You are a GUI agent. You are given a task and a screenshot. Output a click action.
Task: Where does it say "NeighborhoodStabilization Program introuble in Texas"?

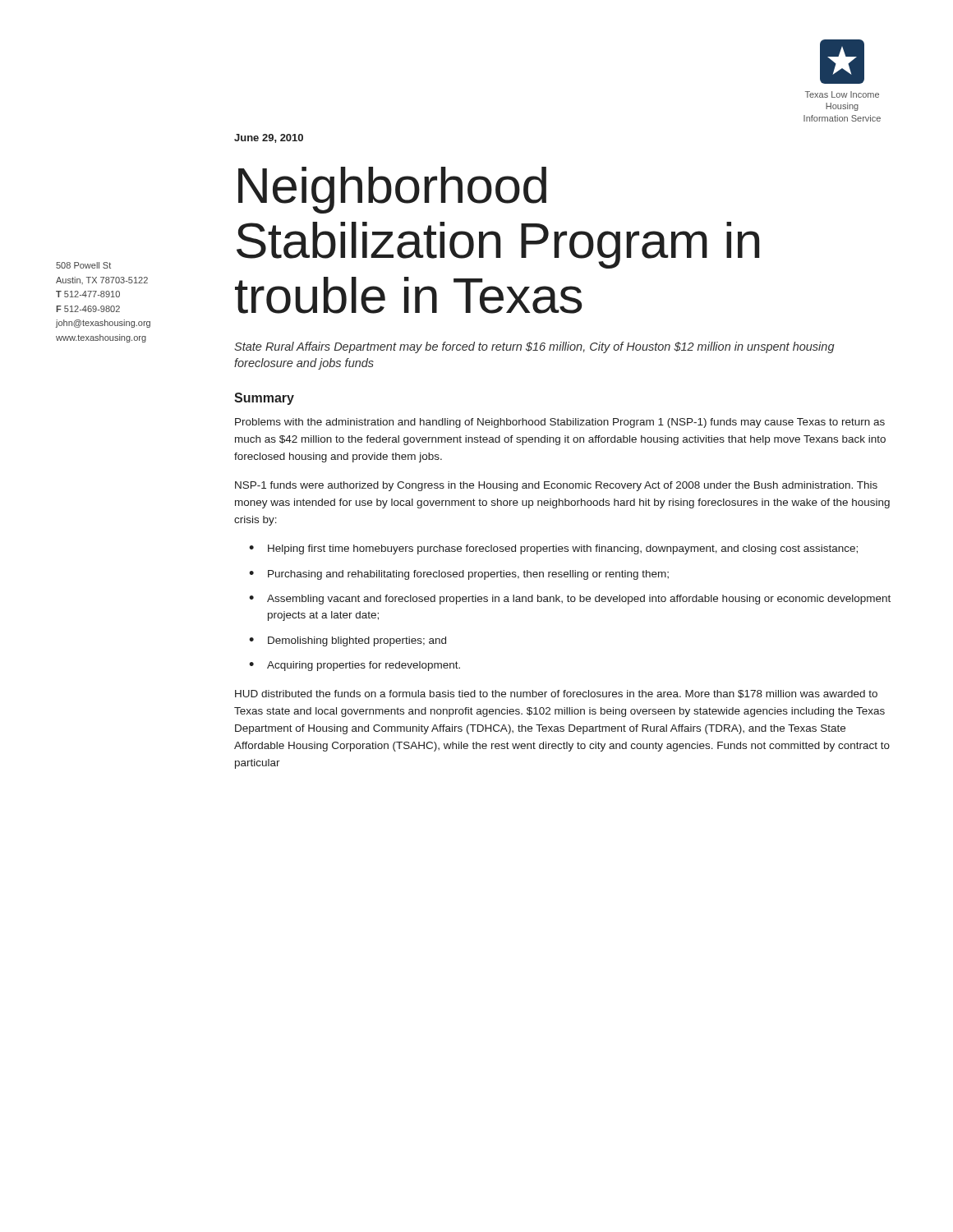coord(565,241)
